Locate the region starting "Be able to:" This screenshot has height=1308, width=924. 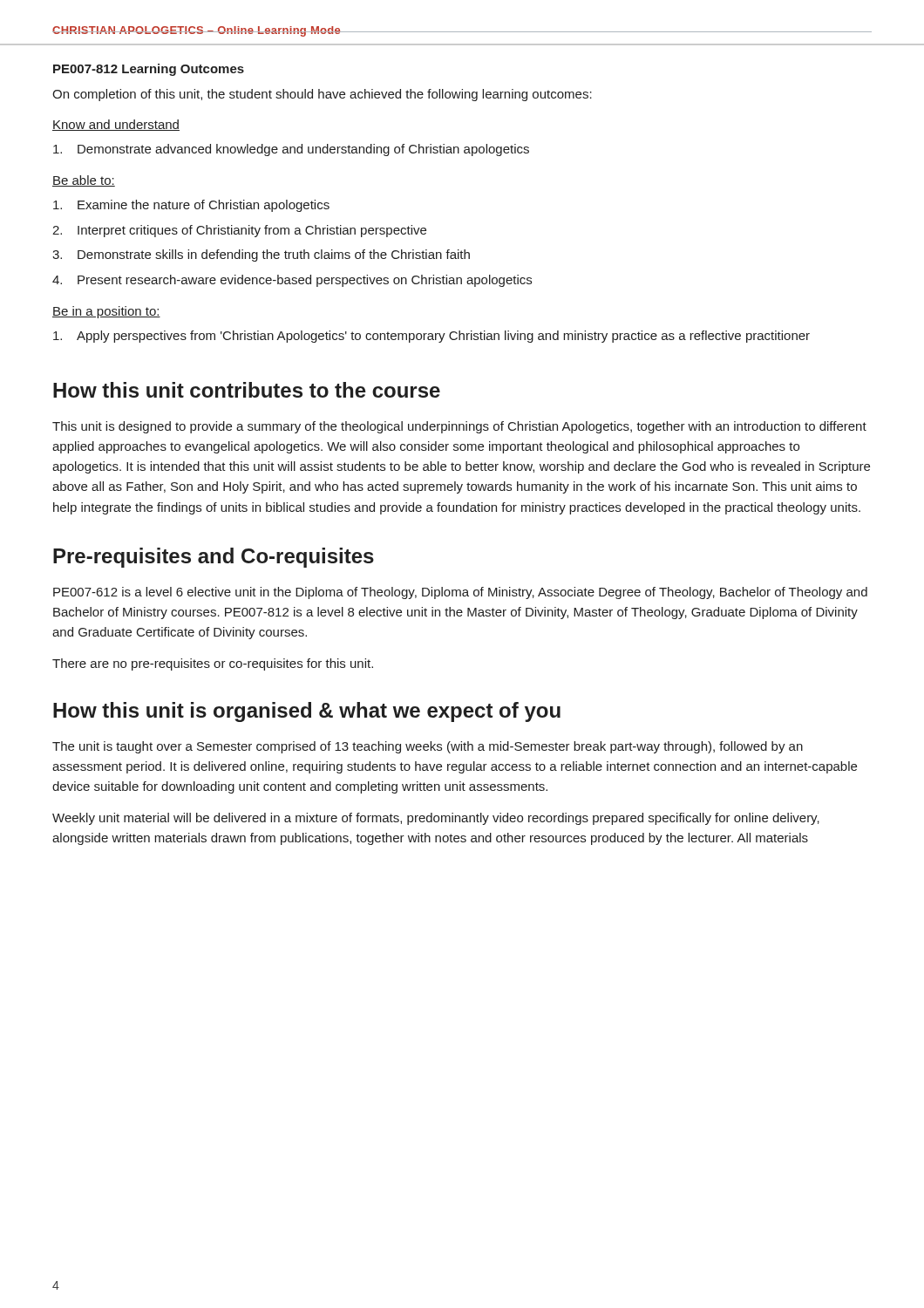pyautogui.click(x=84, y=180)
